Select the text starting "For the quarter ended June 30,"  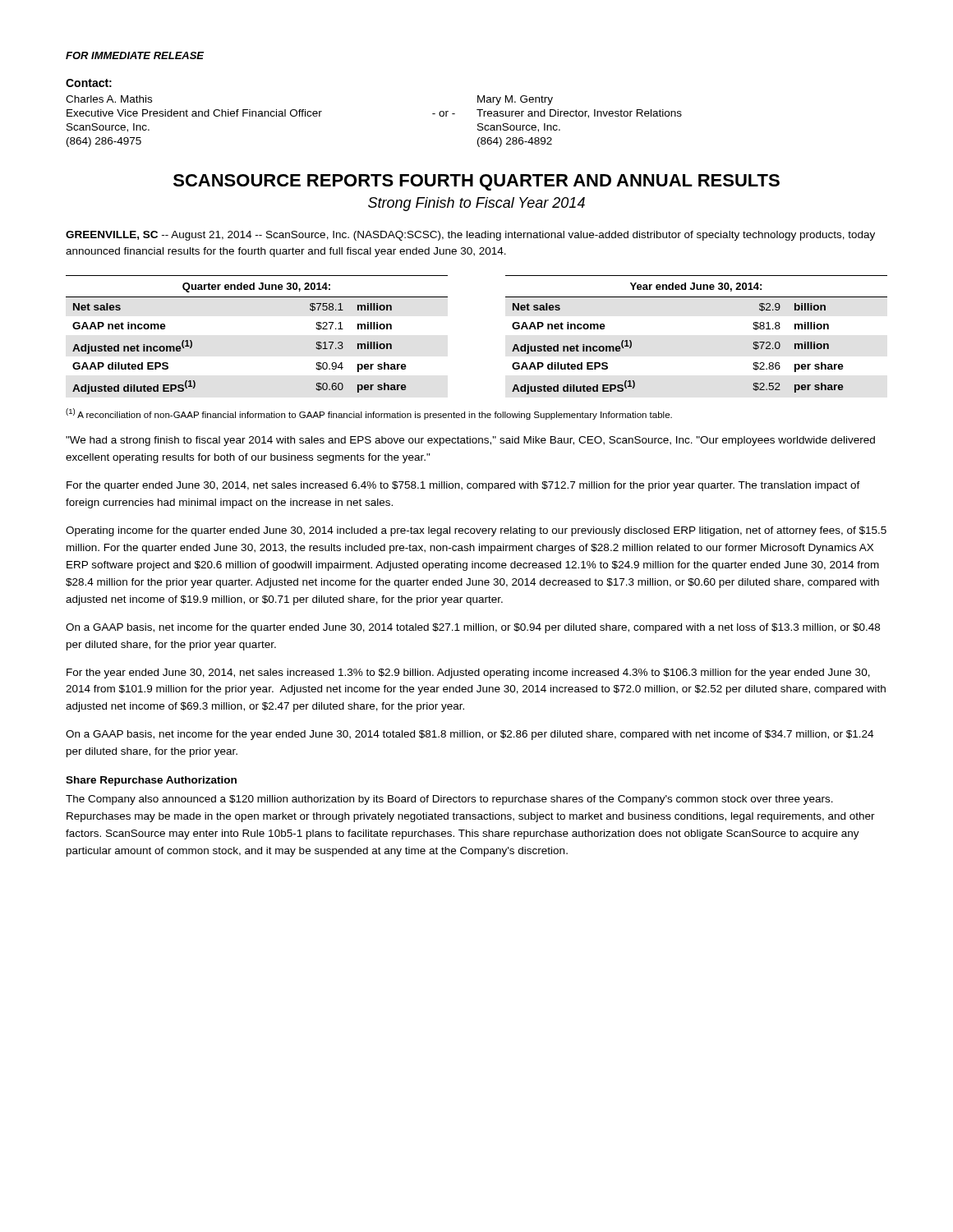463,494
